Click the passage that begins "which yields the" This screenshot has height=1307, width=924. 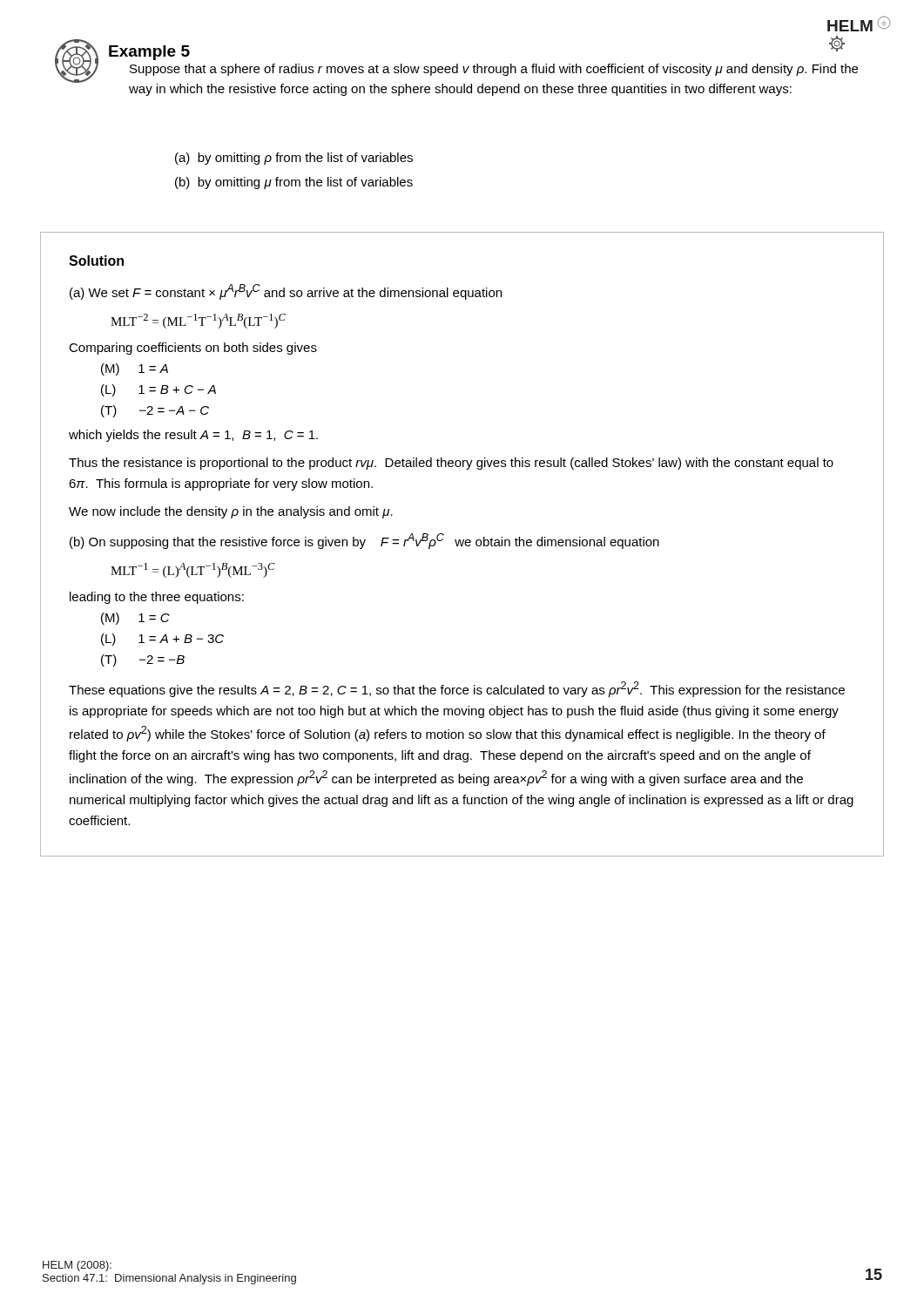point(194,434)
